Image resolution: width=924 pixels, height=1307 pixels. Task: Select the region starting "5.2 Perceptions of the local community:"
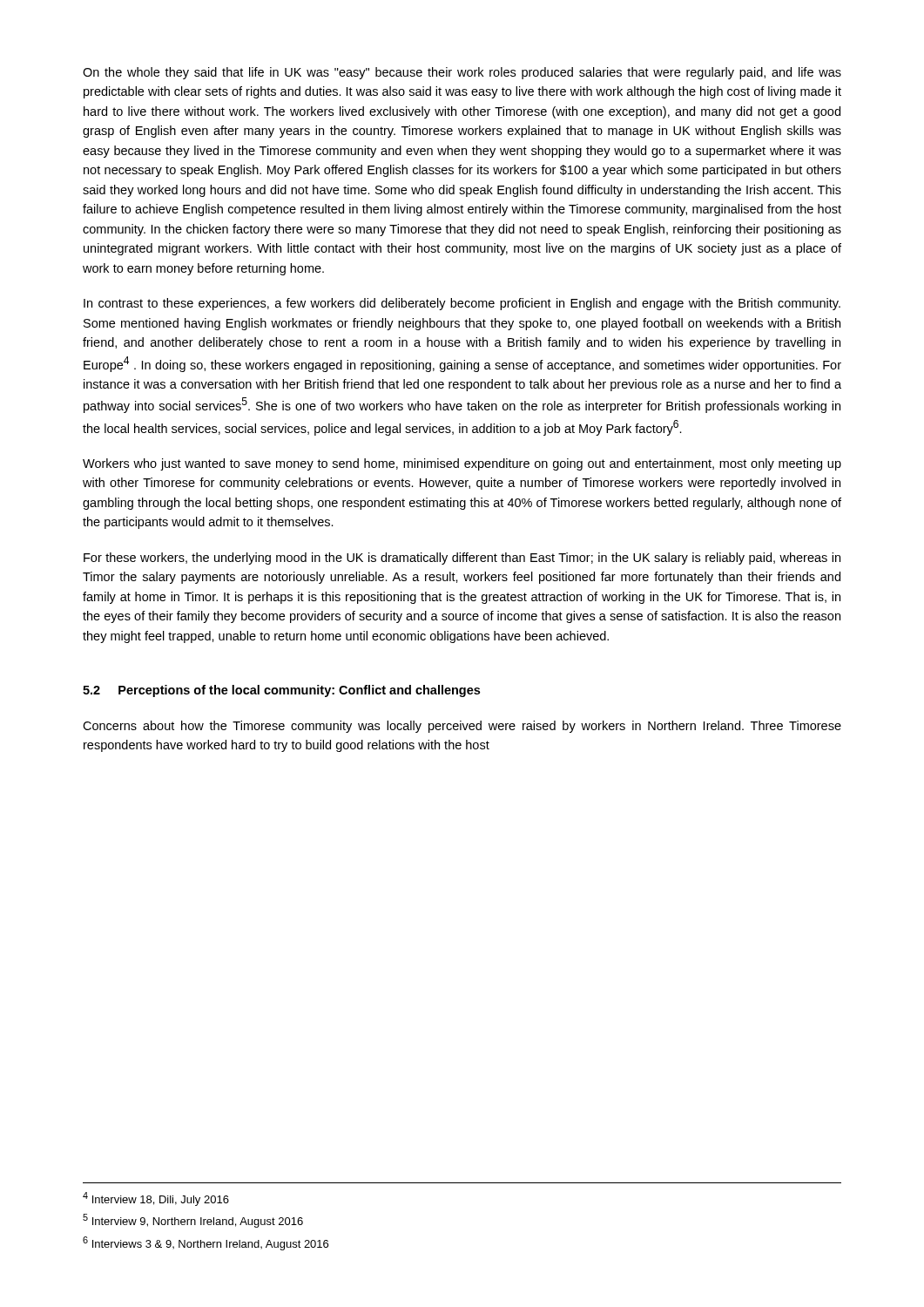click(282, 690)
